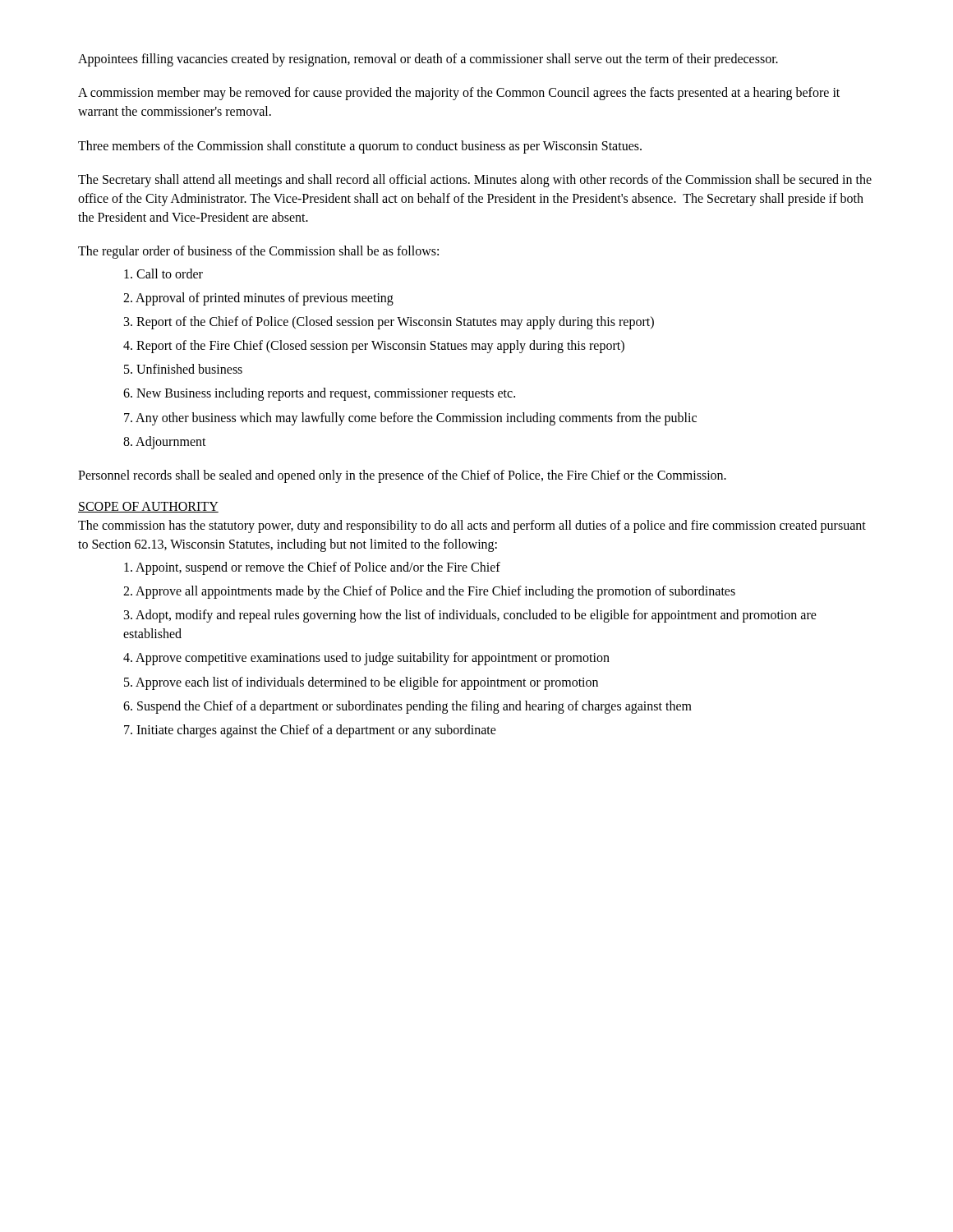Find the block on this page that starts "3. Adopt, modify"

click(470, 624)
